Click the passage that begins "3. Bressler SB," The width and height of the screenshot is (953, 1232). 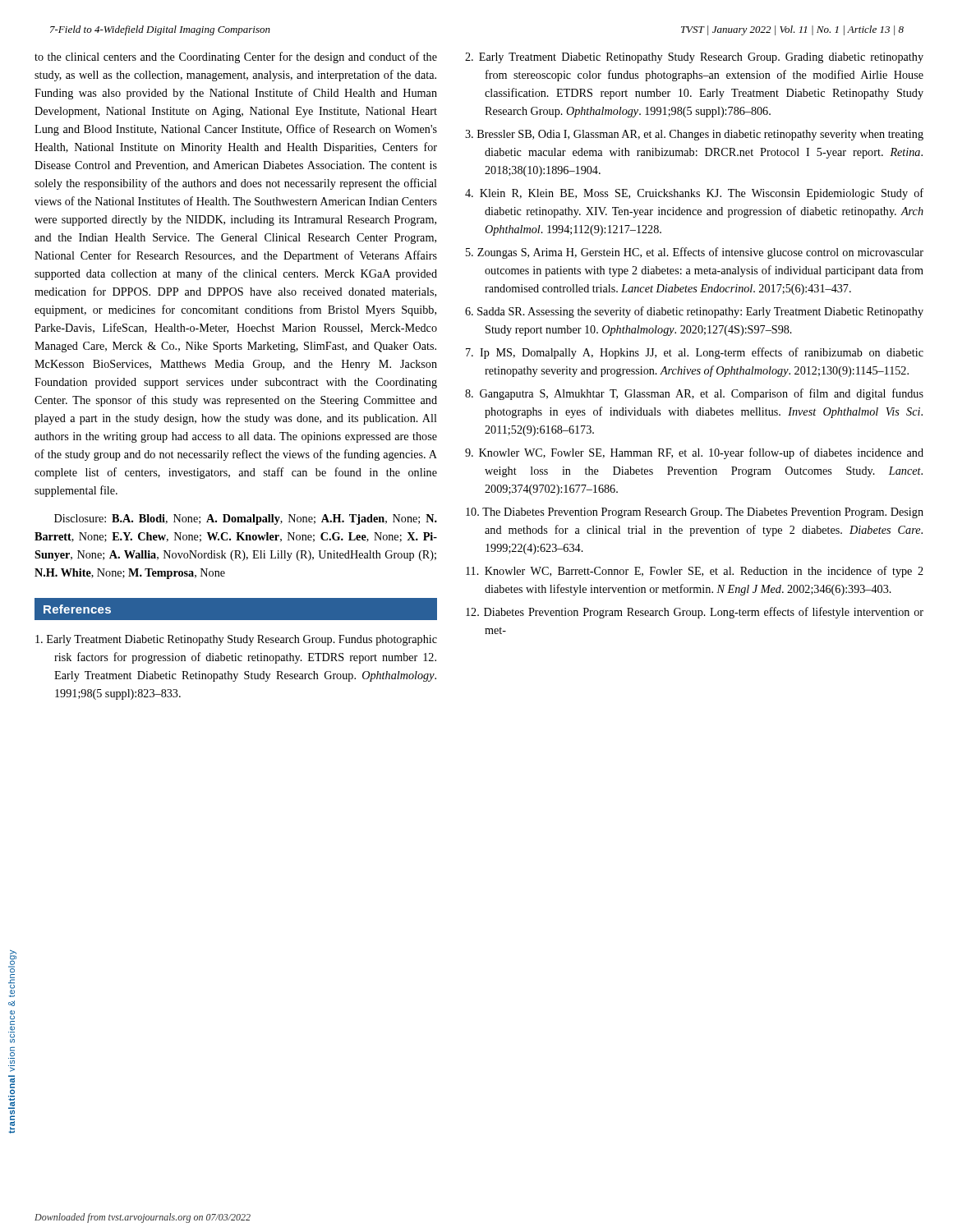(x=694, y=152)
